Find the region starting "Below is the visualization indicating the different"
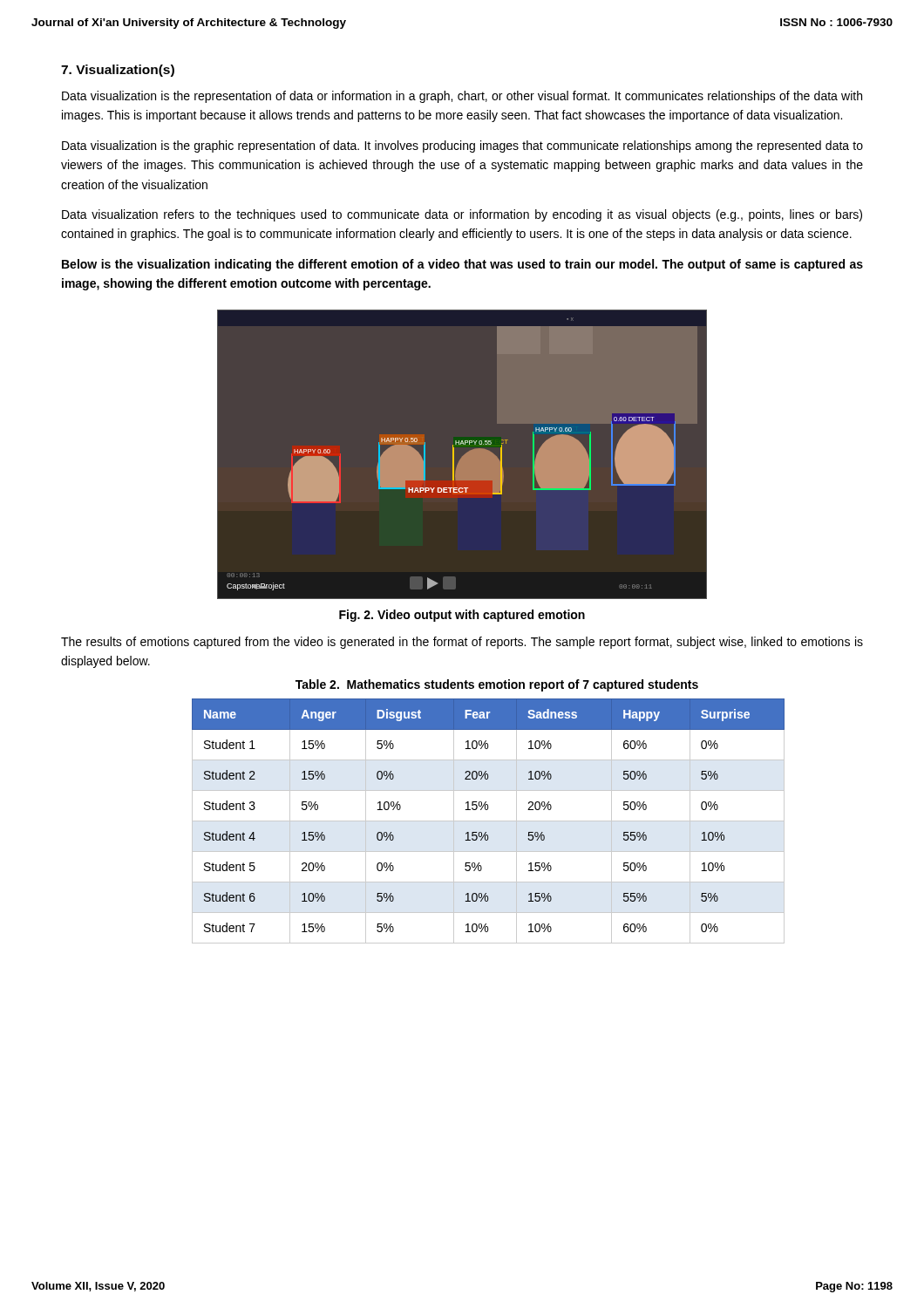Screen dimensions: 1308x924 point(462,274)
